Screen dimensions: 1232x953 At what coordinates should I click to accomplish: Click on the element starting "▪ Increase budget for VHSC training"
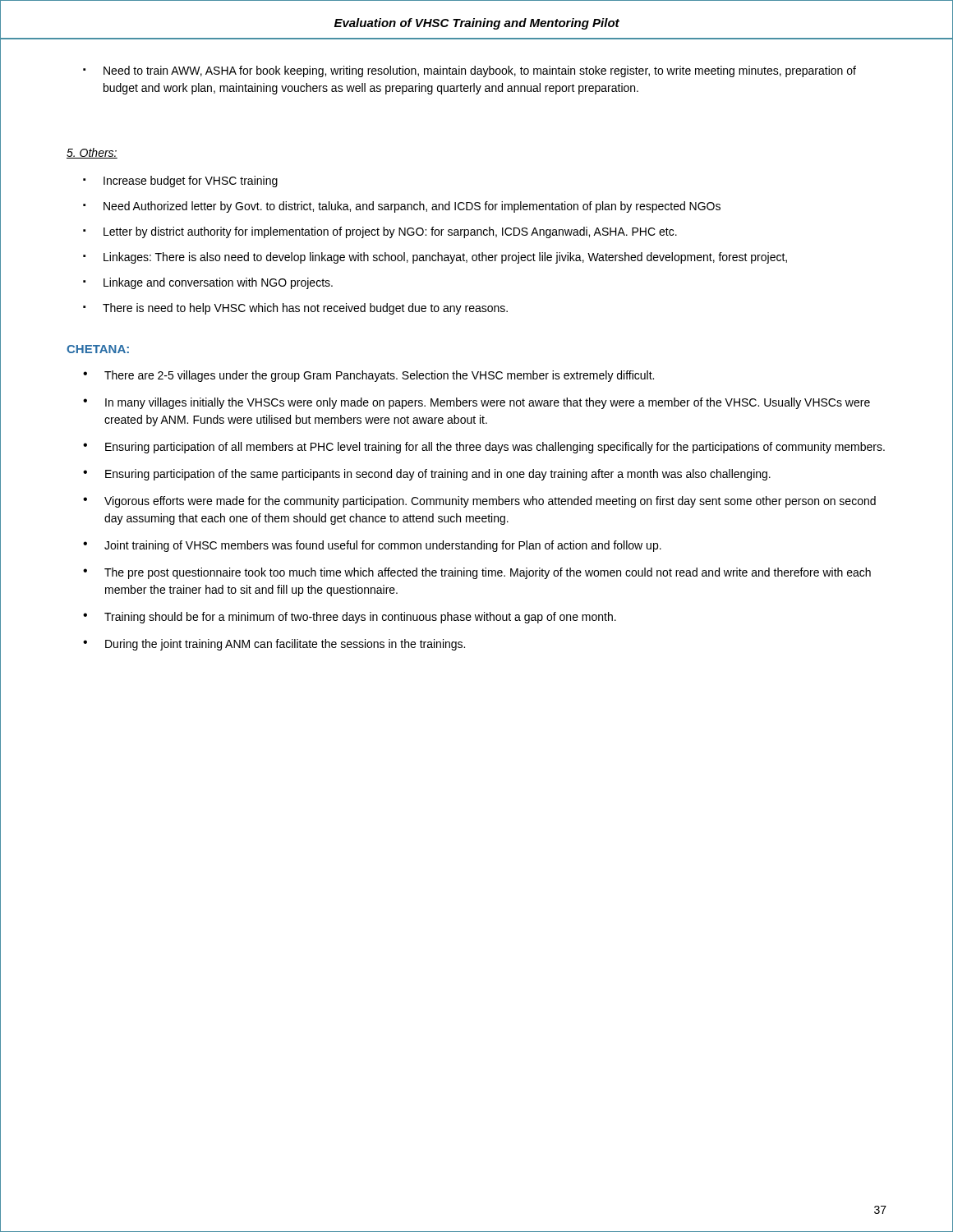coord(180,182)
